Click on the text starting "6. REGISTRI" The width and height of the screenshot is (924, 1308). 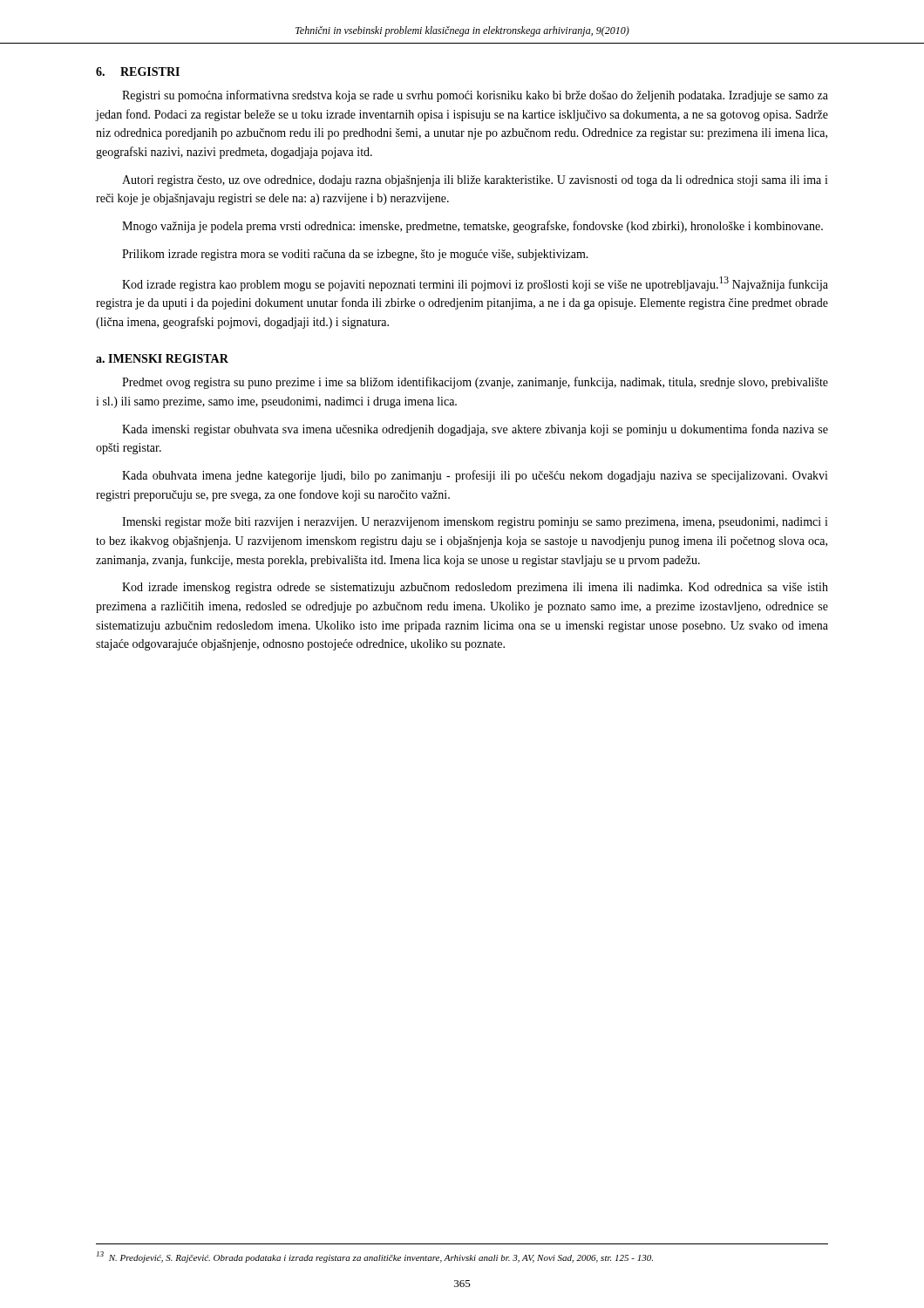(138, 72)
